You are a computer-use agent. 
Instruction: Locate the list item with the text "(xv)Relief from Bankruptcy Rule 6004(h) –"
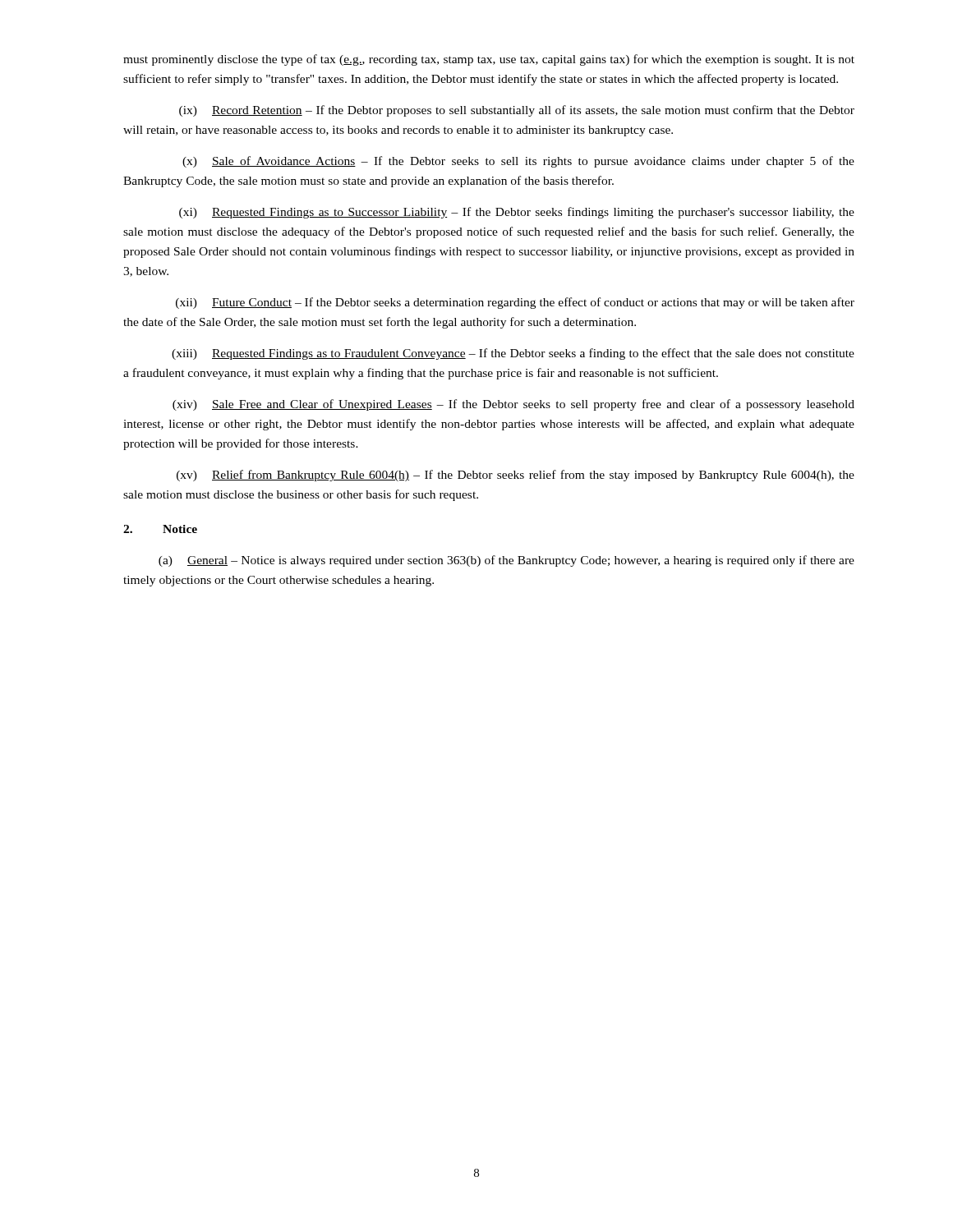tap(489, 485)
